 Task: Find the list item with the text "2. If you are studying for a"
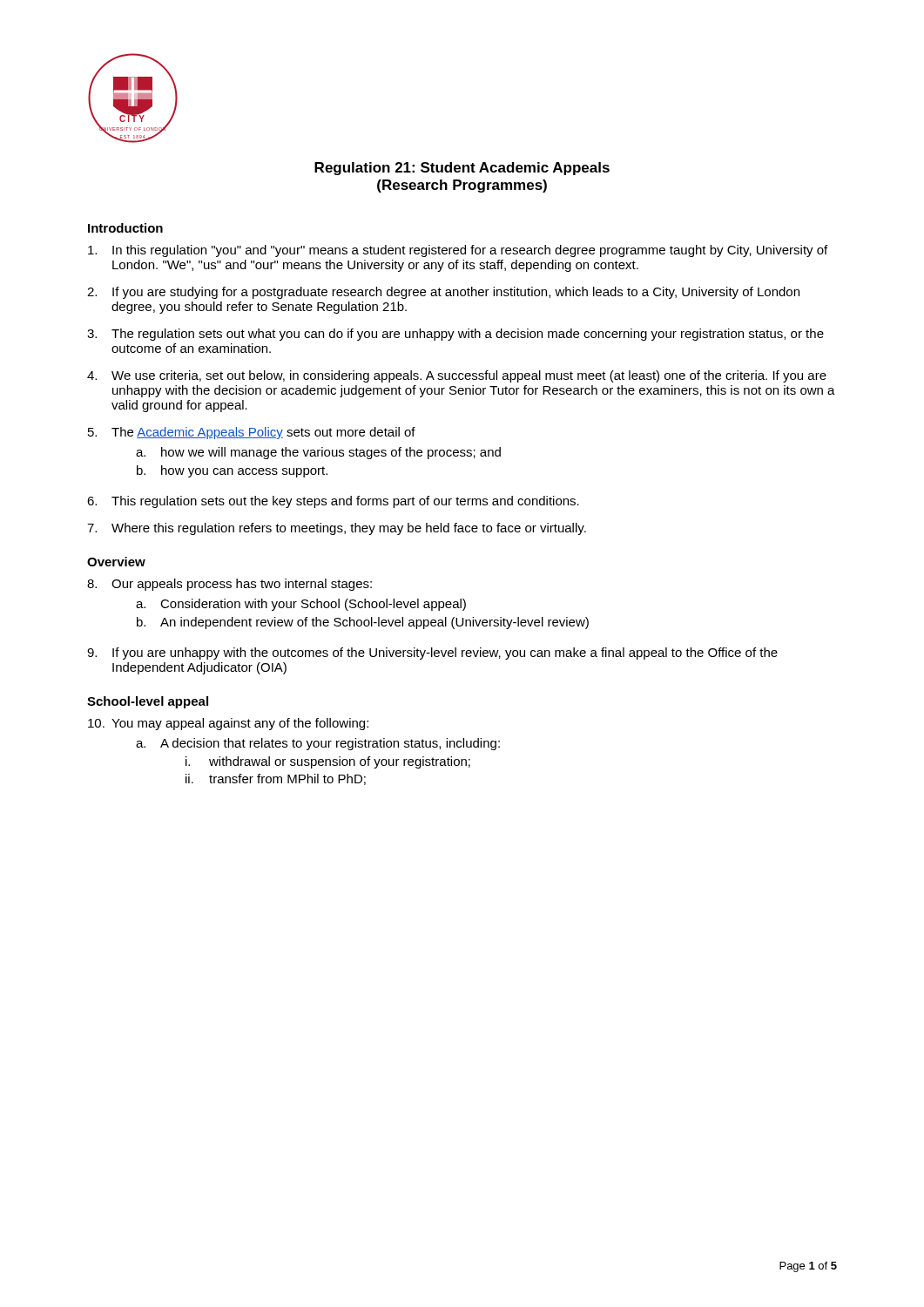pyautogui.click(x=462, y=299)
